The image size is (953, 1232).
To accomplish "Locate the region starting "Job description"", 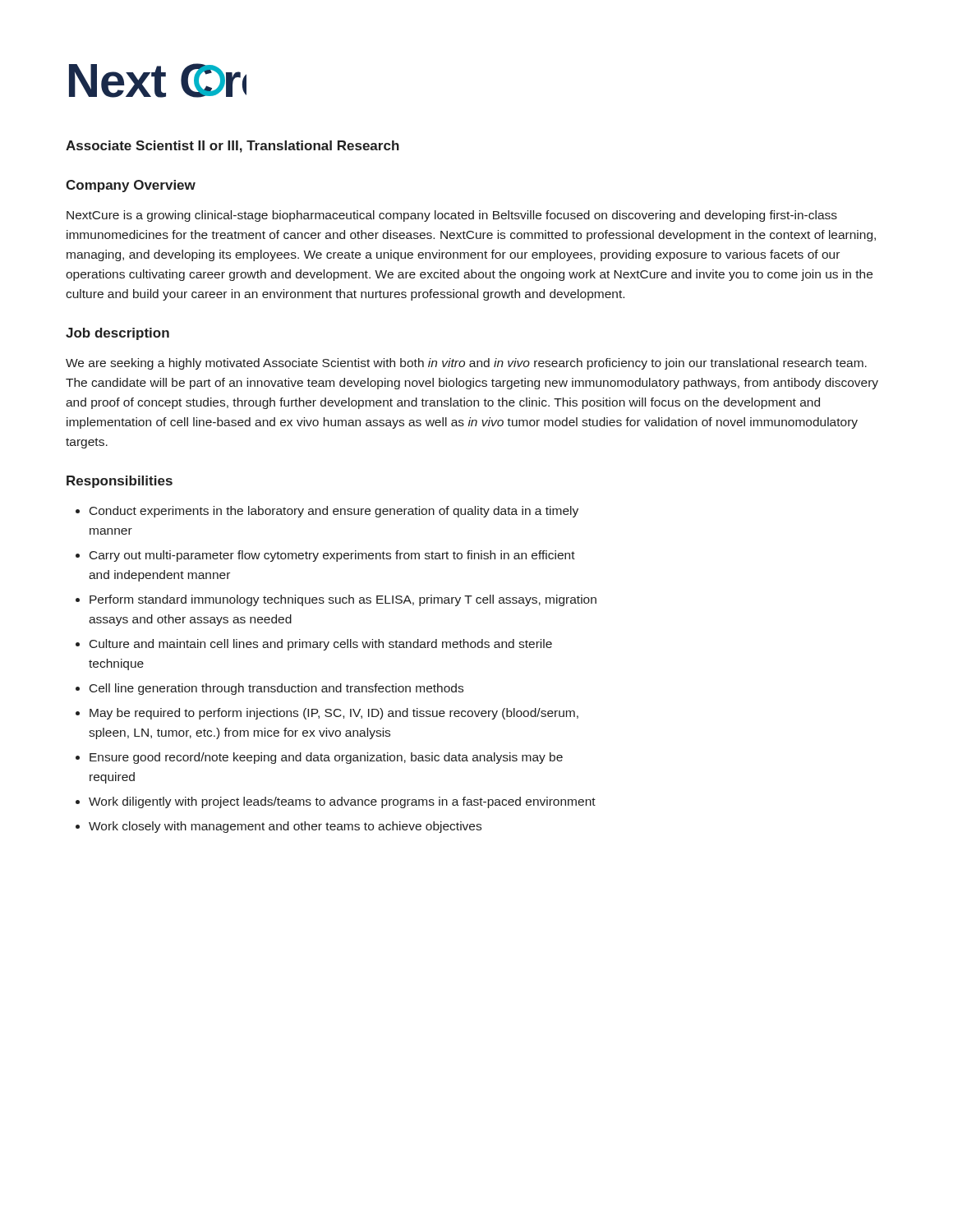I will (x=118, y=333).
